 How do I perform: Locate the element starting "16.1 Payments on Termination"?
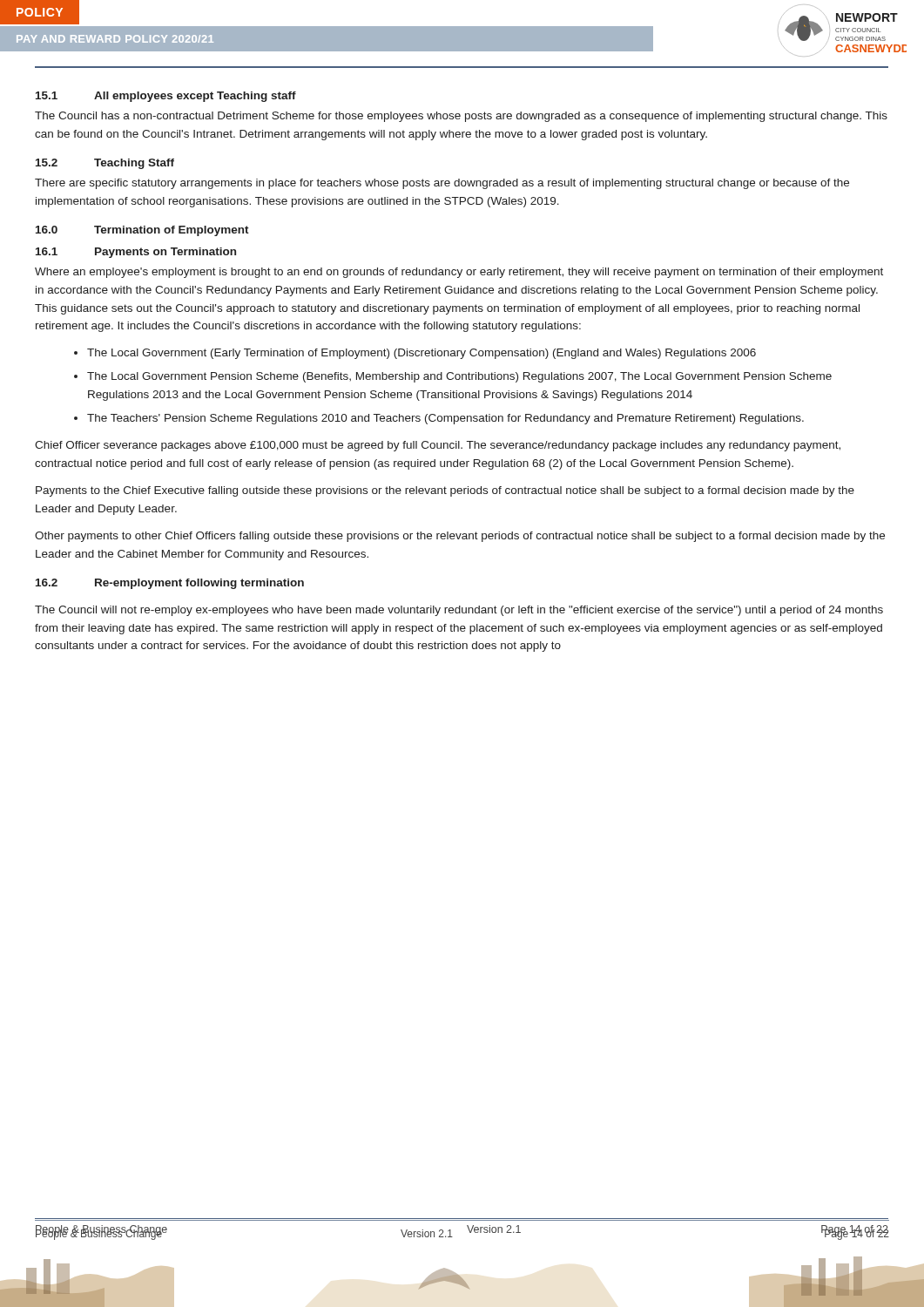136,251
